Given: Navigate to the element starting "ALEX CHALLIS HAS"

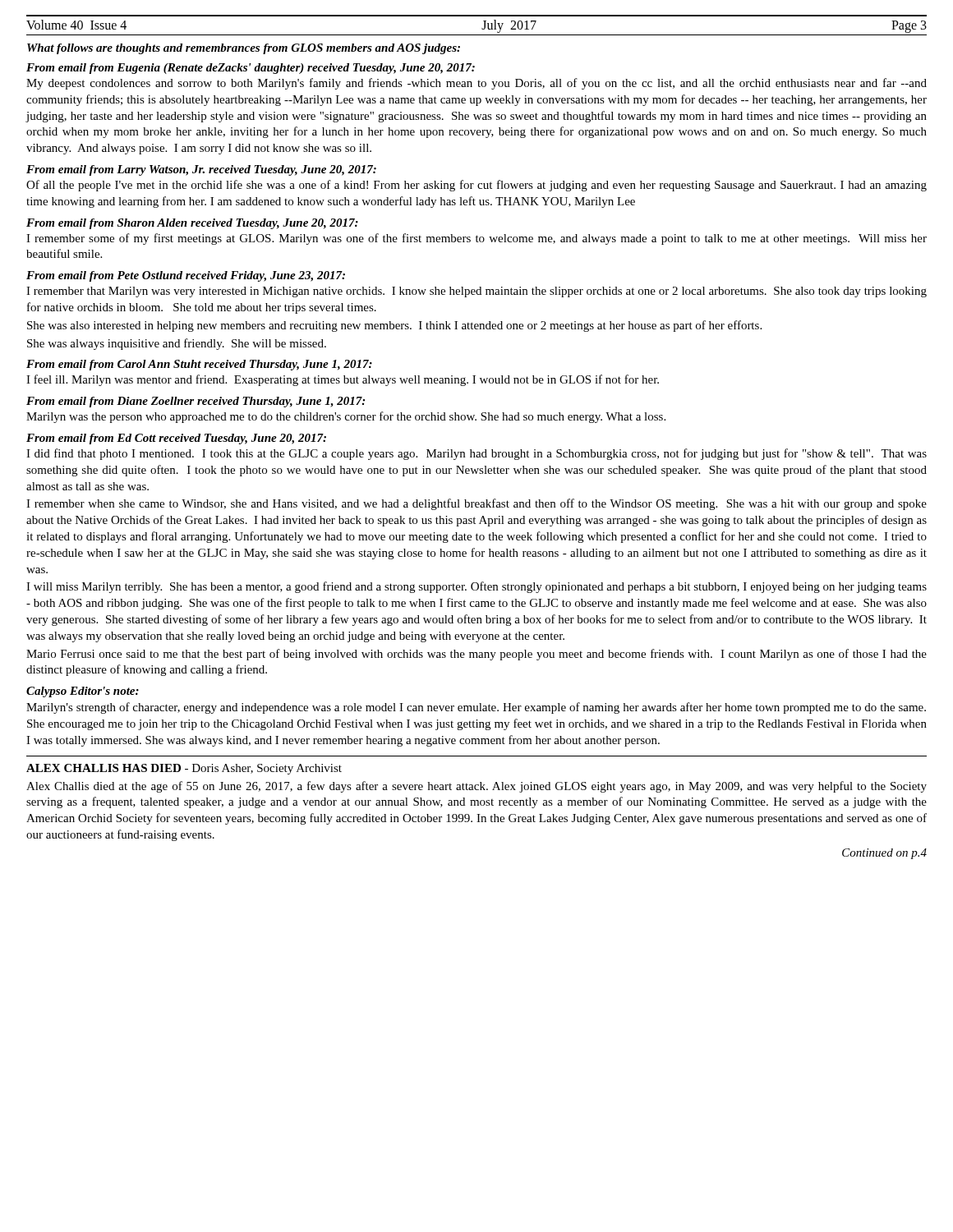Looking at the screenshot, I should coord(184,769).
